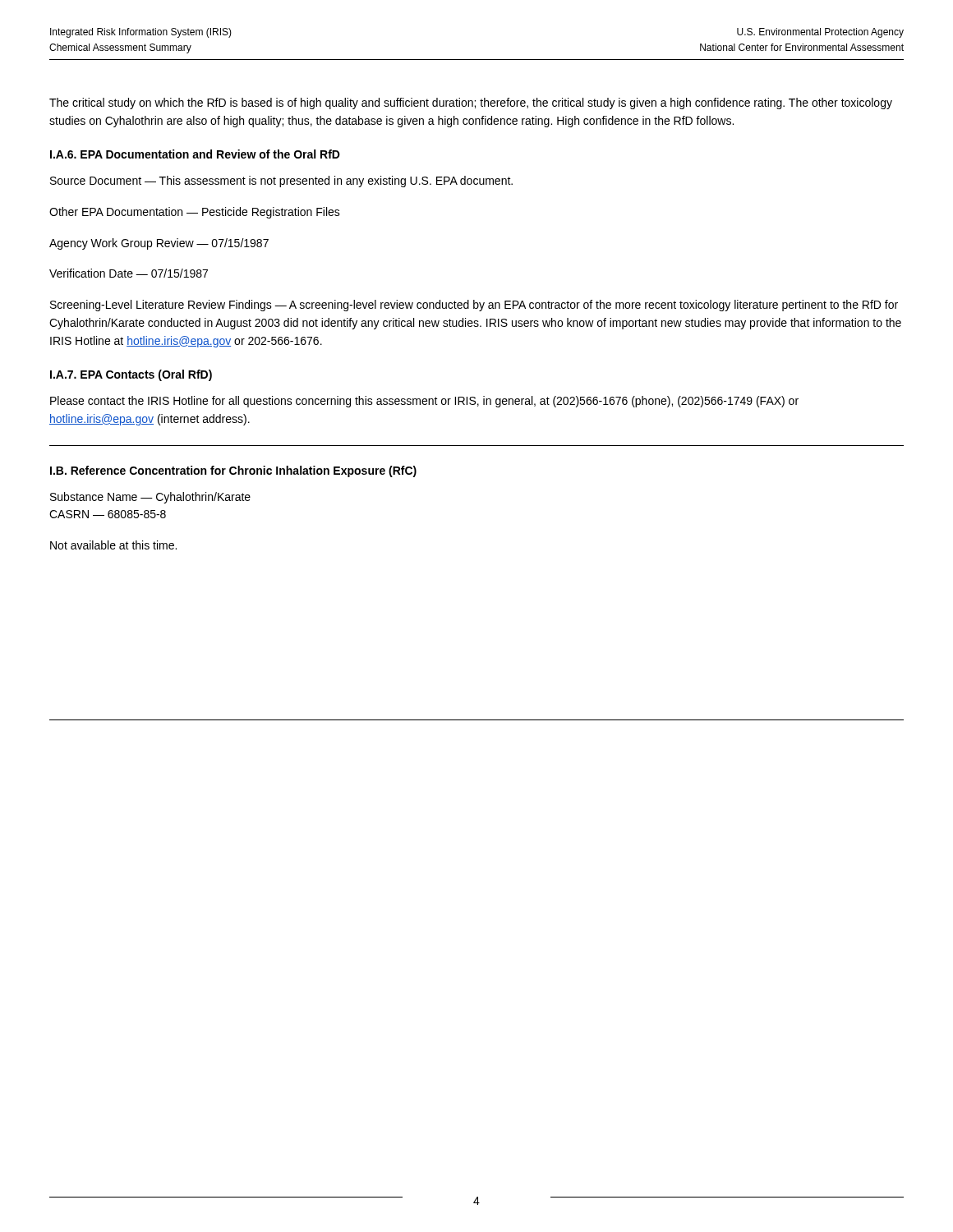Click on the region starting "I.A.7. EPA Contacts (Oral"
Image resolution: width=953 pixels, height=1232 pixels.
(x=131, y=375)
